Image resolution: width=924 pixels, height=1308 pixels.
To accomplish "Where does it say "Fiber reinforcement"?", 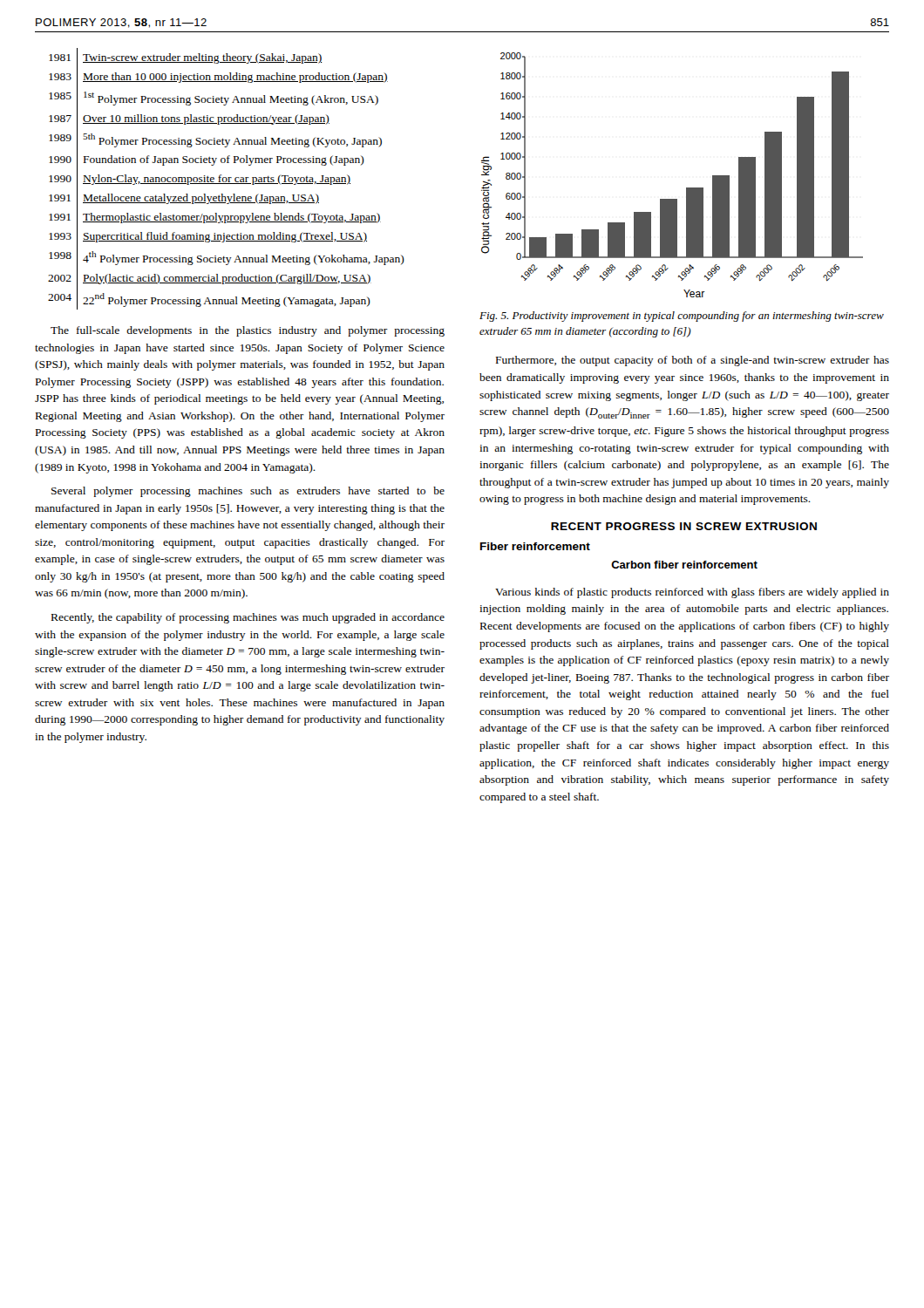I will pos(535,546).
